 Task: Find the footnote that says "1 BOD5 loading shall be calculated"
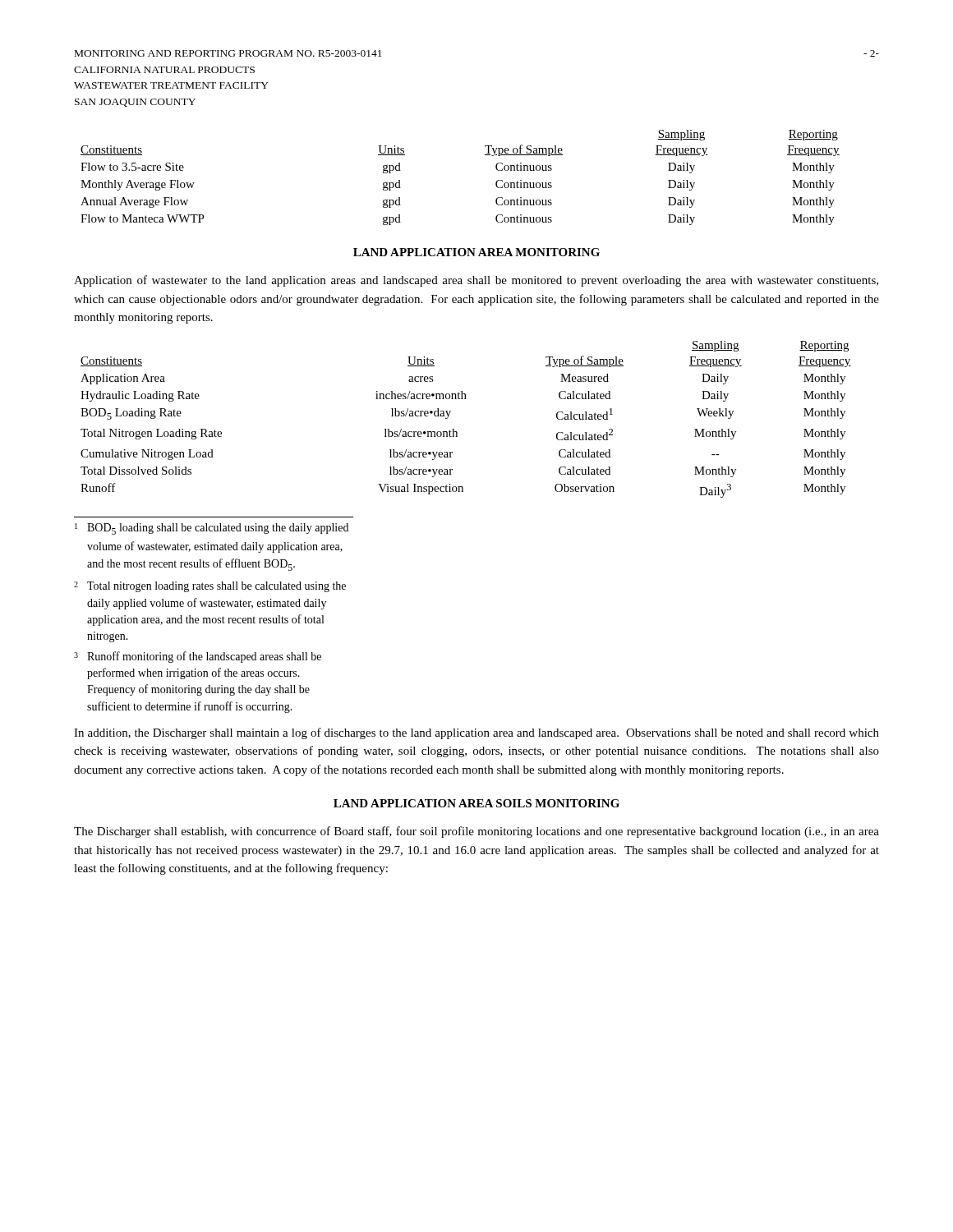coord(214,548)
